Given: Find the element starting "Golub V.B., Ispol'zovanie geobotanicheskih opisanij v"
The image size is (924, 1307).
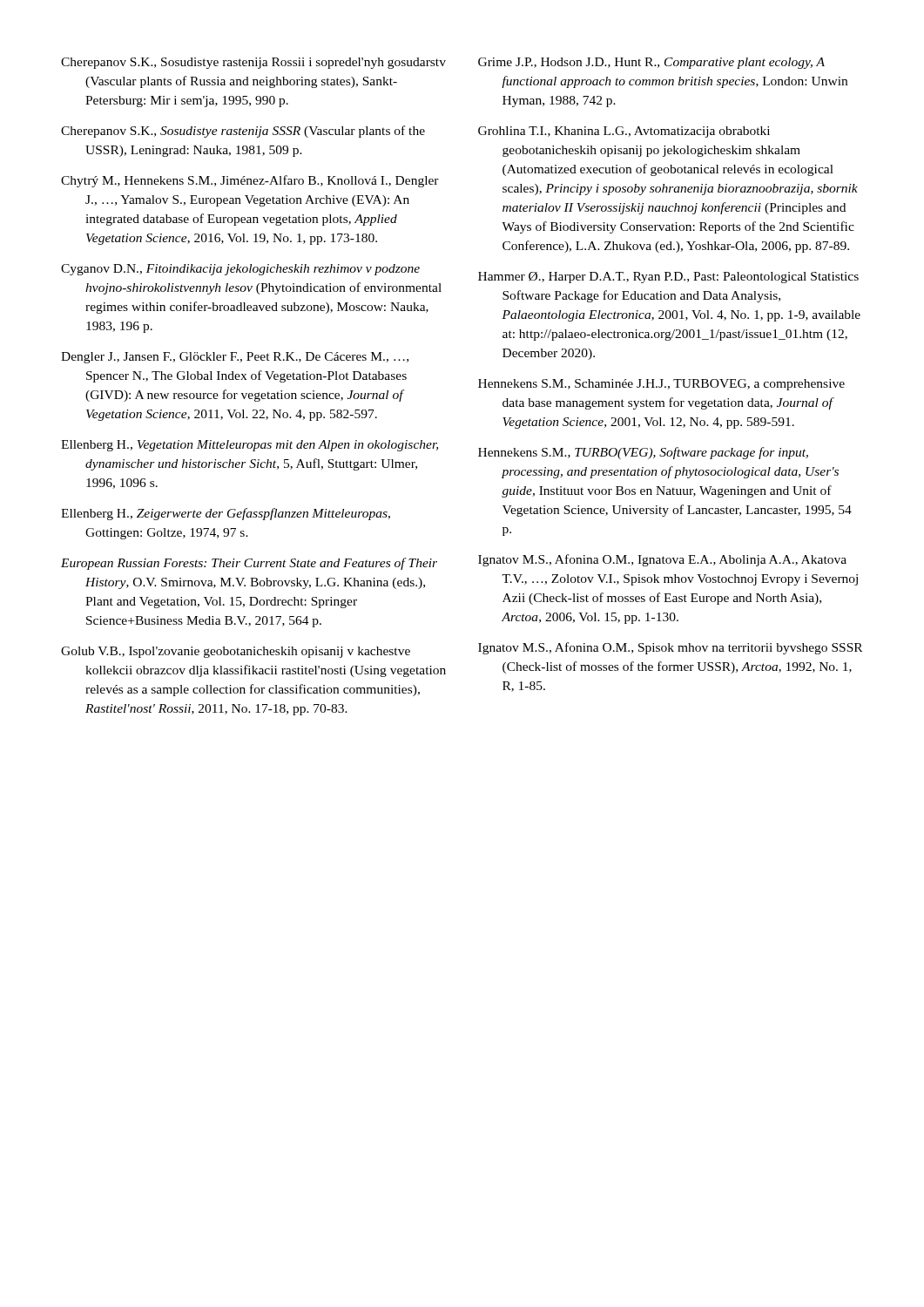Looking at the screenshot, I should [254, 679].
